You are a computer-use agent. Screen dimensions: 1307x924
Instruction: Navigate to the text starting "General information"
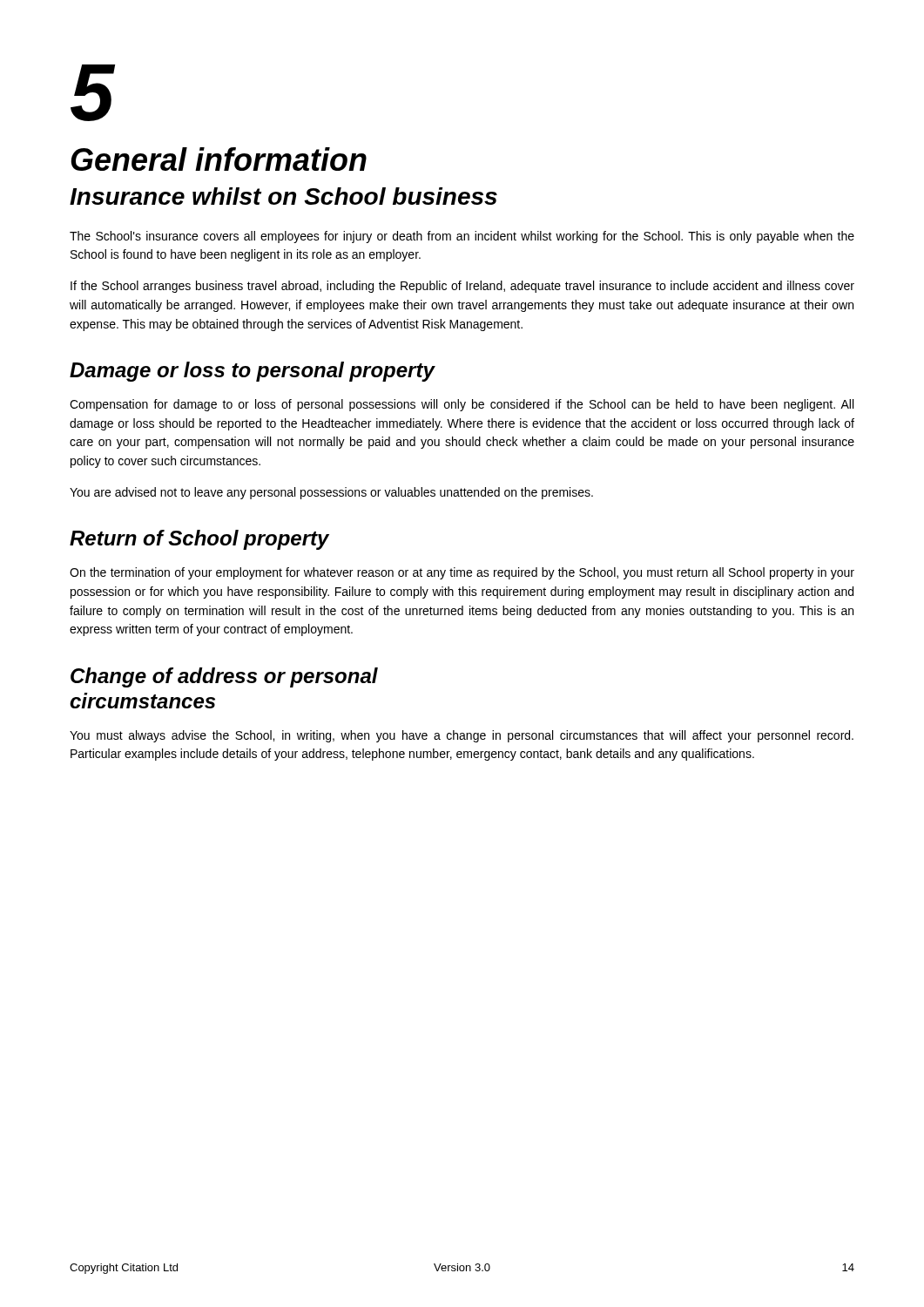click(x=219, y=159)
